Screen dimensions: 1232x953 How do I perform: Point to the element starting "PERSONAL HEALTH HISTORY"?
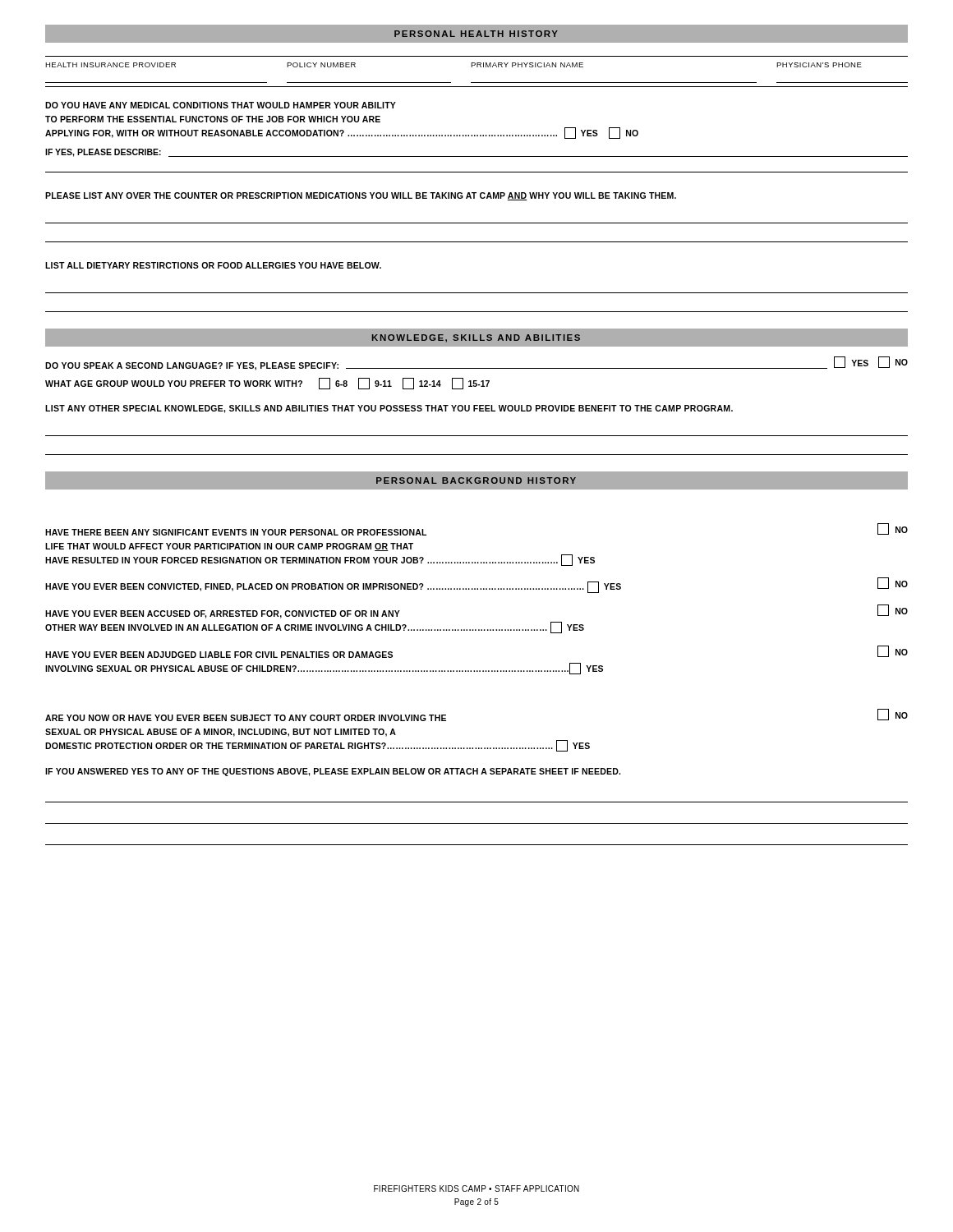pos(476,34)
